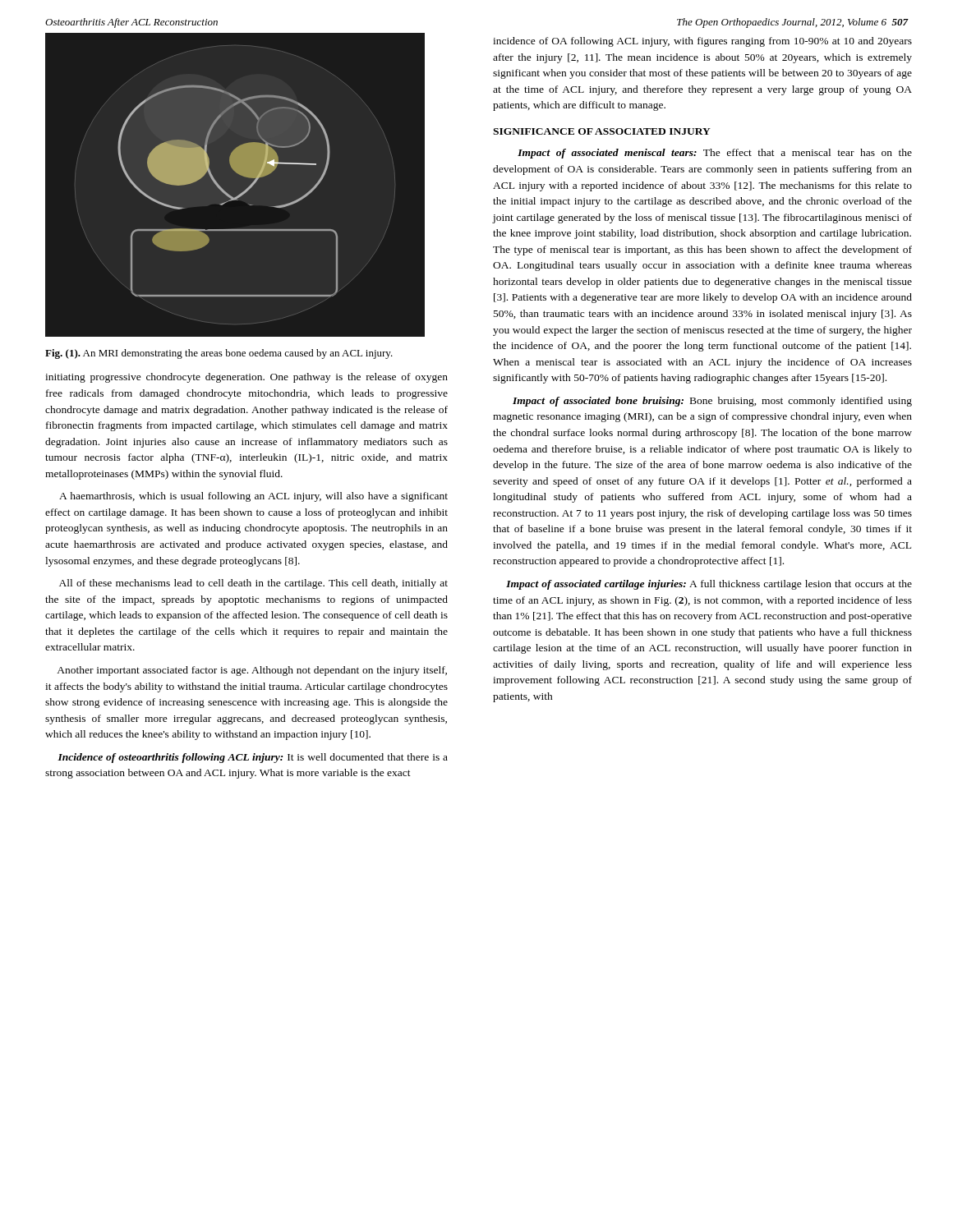Click on the text starting "Another important associated factor"
The width and height of the screenshot is (953, 1232).
pos(246,702)
